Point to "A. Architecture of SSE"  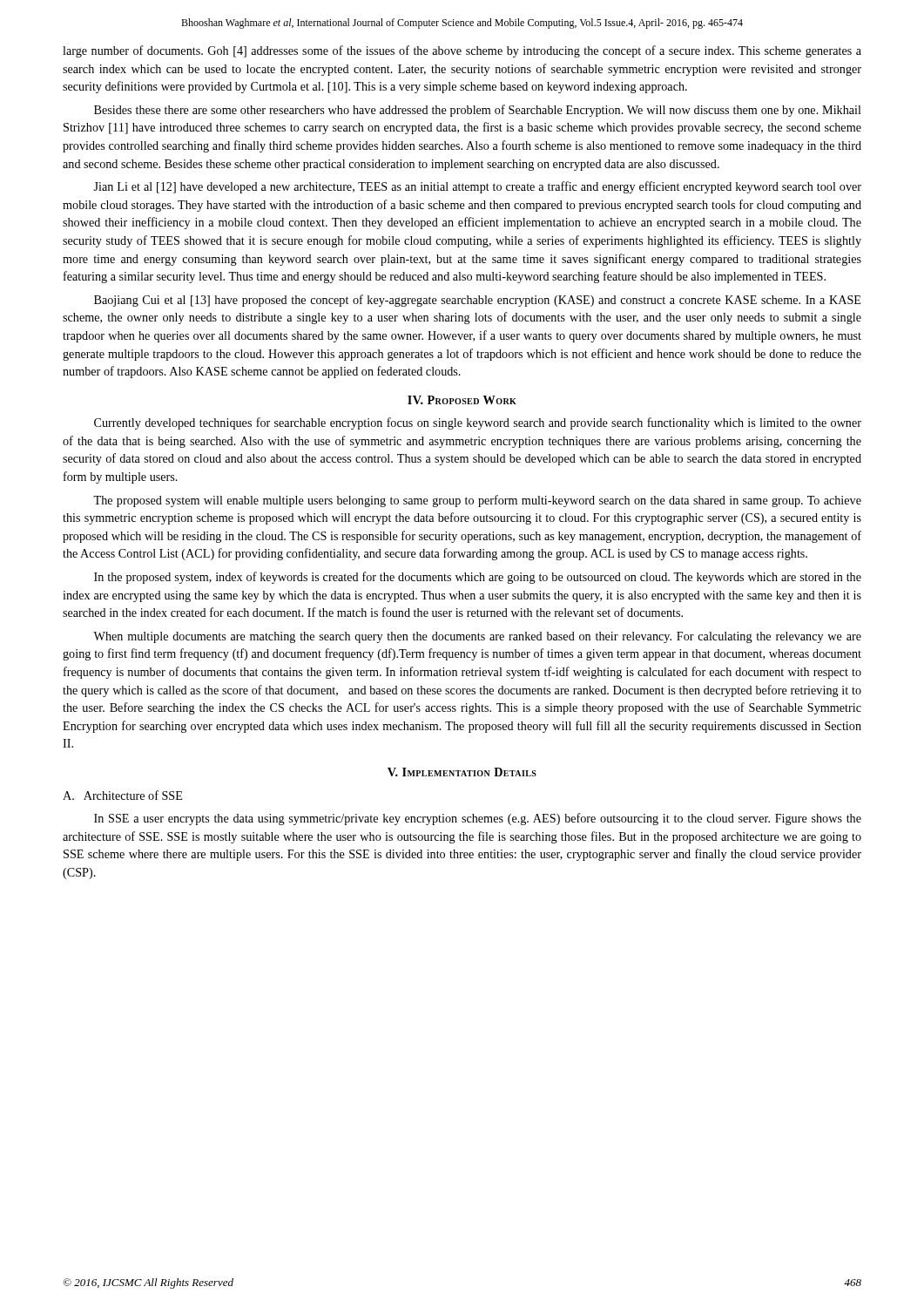(x=122, y=795)
